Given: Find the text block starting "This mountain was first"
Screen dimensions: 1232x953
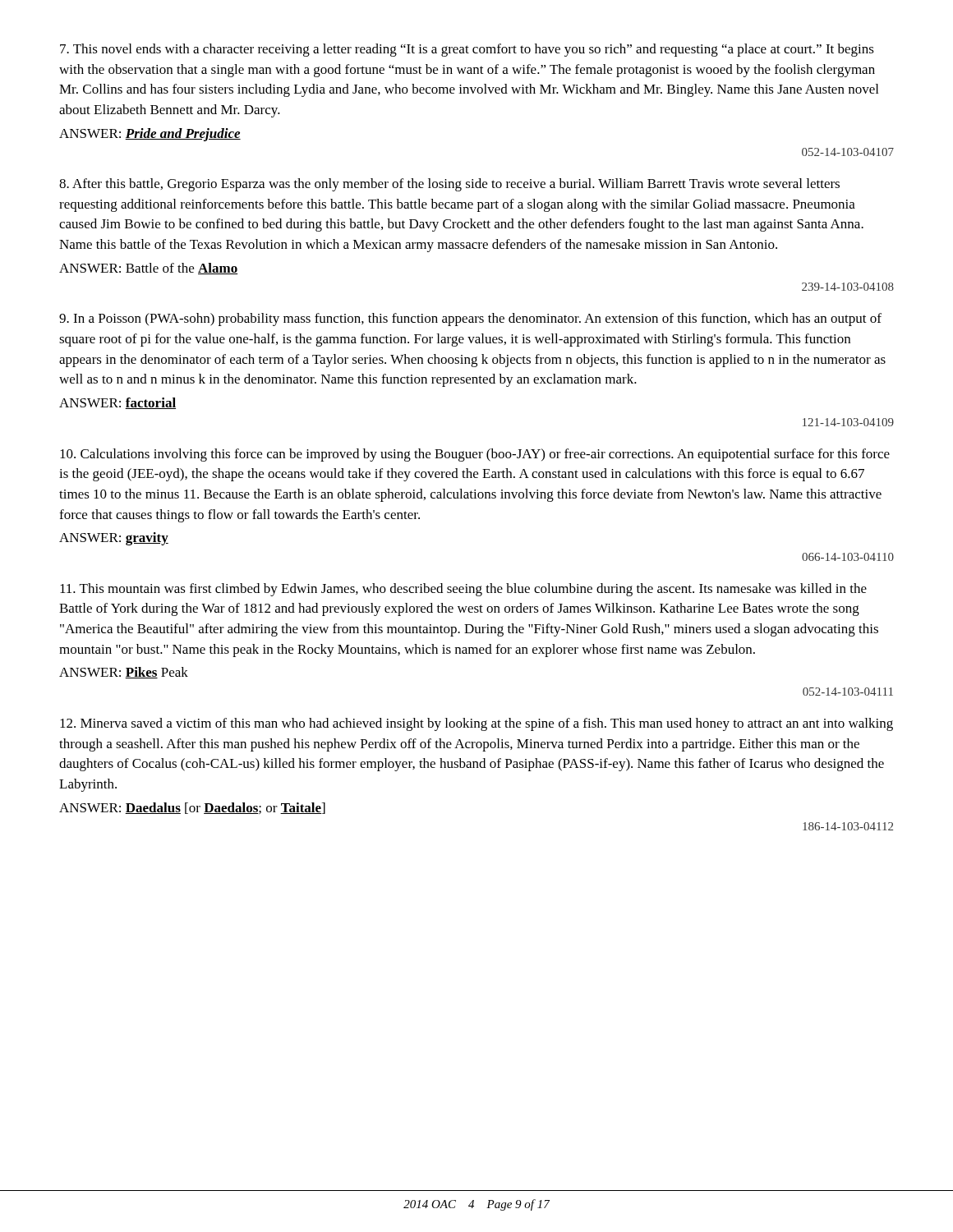Looking at the screenshot, I should (x=476, y=631).
